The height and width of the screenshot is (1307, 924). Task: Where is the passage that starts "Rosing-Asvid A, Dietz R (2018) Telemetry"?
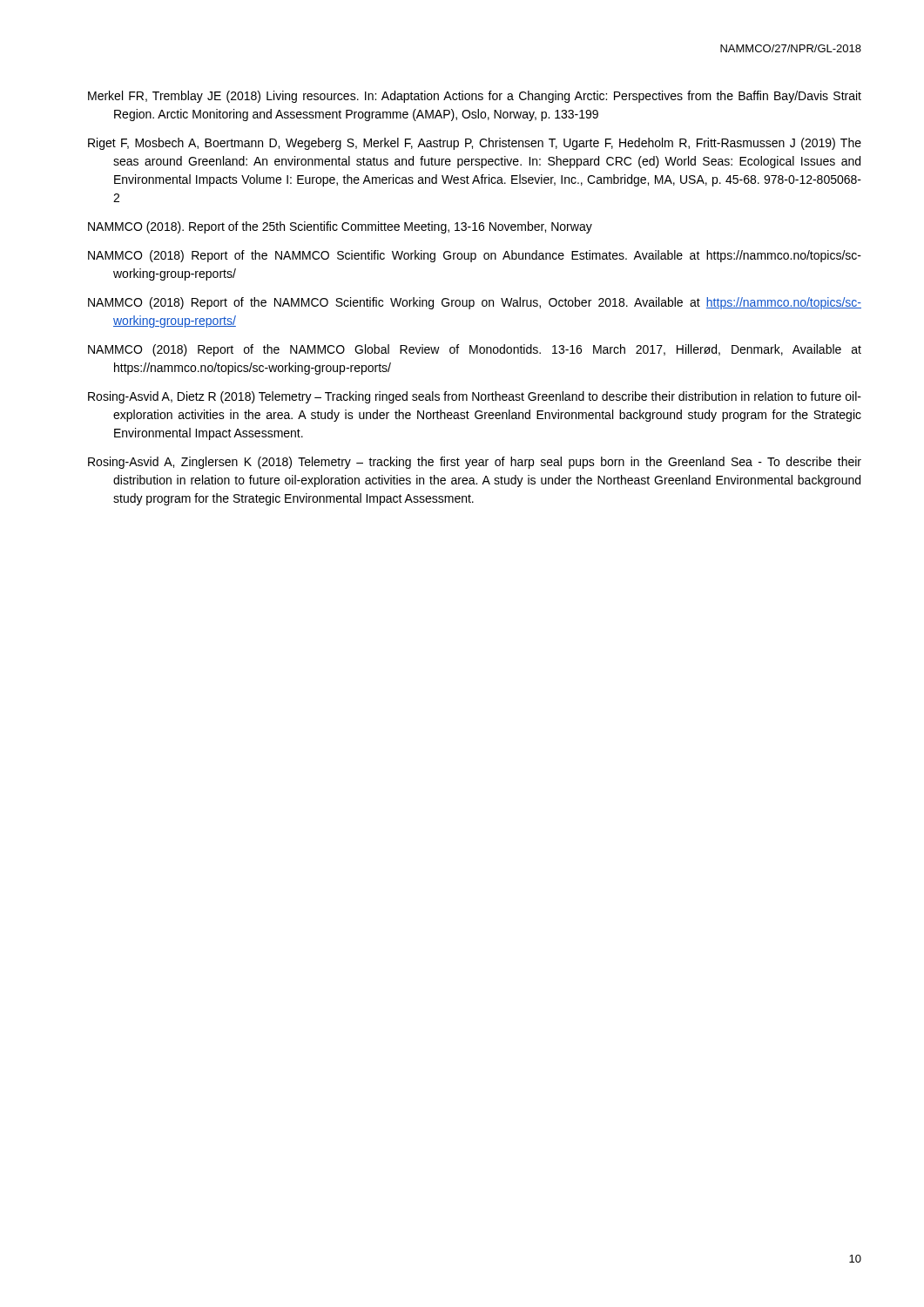(474, 415)
